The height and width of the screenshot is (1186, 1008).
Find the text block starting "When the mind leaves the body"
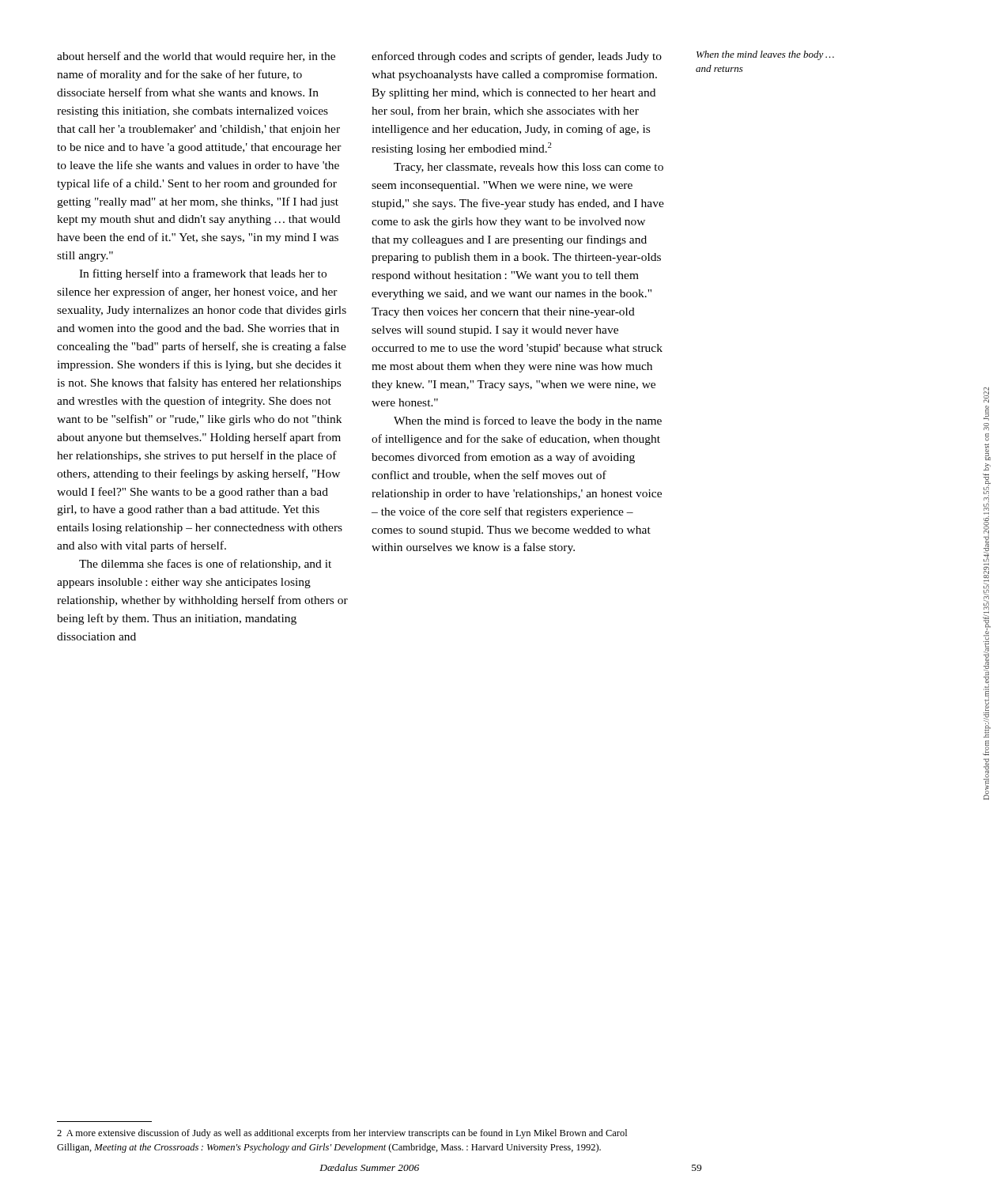pyautogui.click(x=775, y=62)
